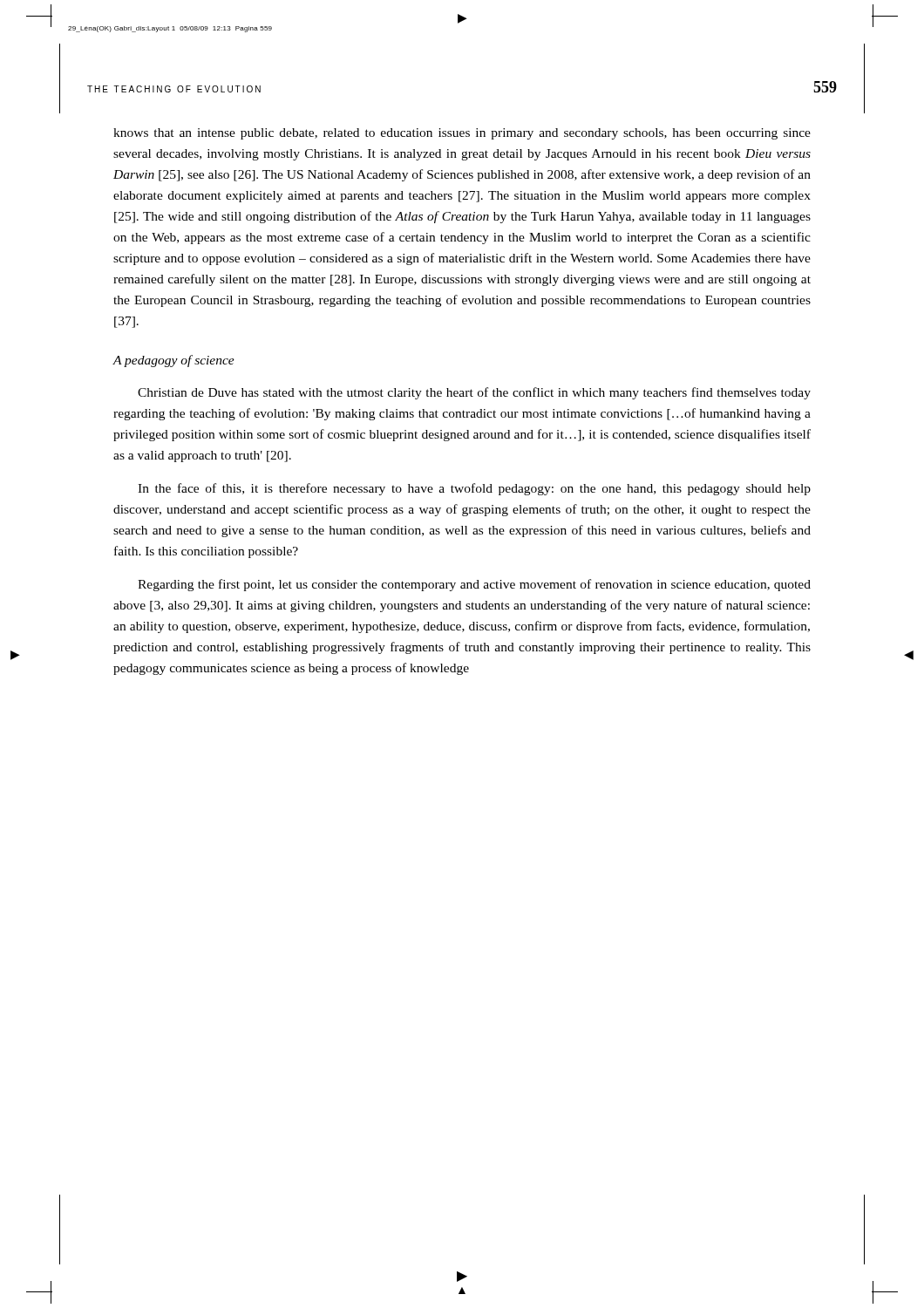924x1308 pixels.
Task: Click on the text block with the text "Regarding the first point, let us"
Action: tap(462, 626)
